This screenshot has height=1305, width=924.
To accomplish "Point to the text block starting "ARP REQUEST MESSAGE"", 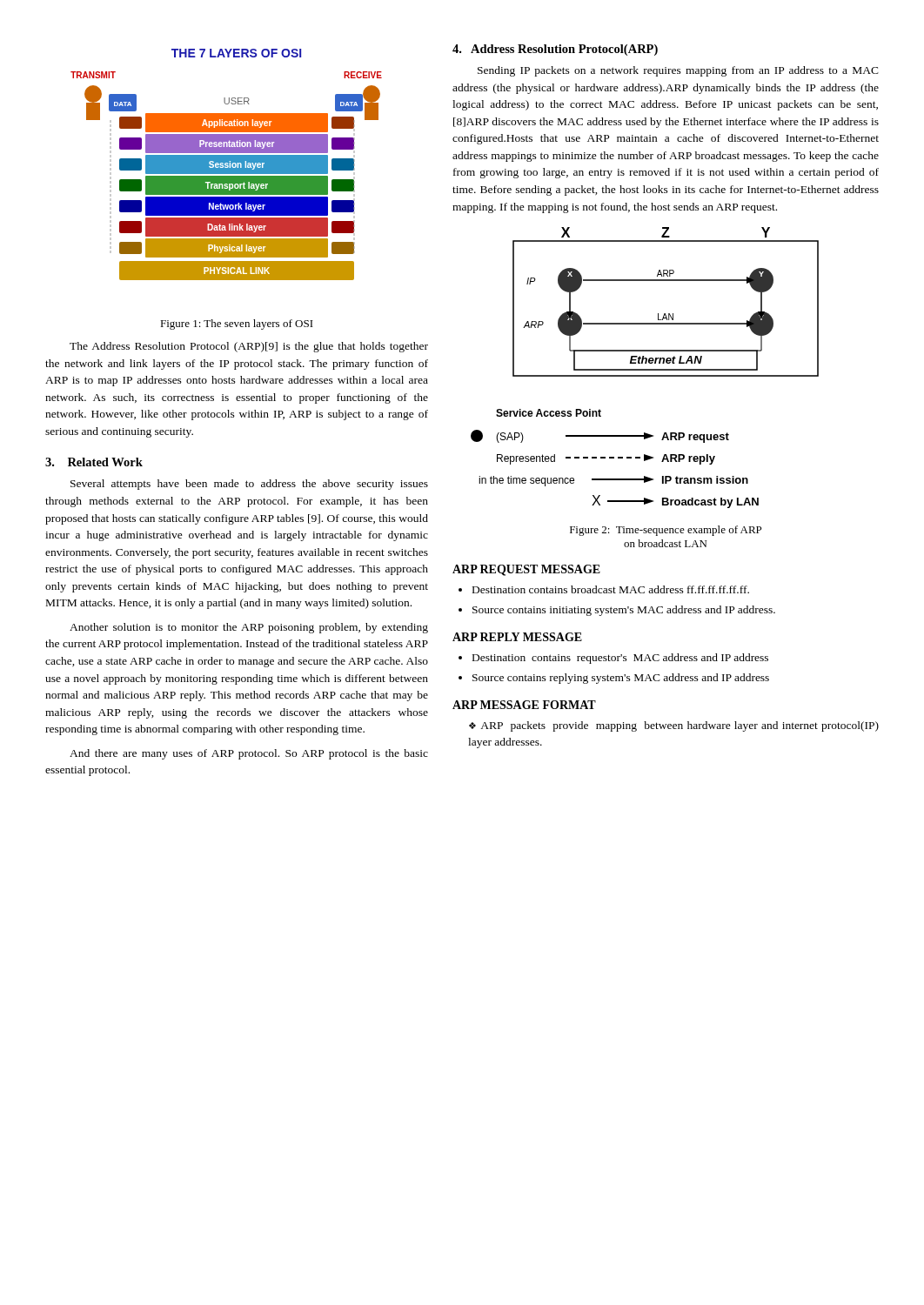I will (526, 570).
